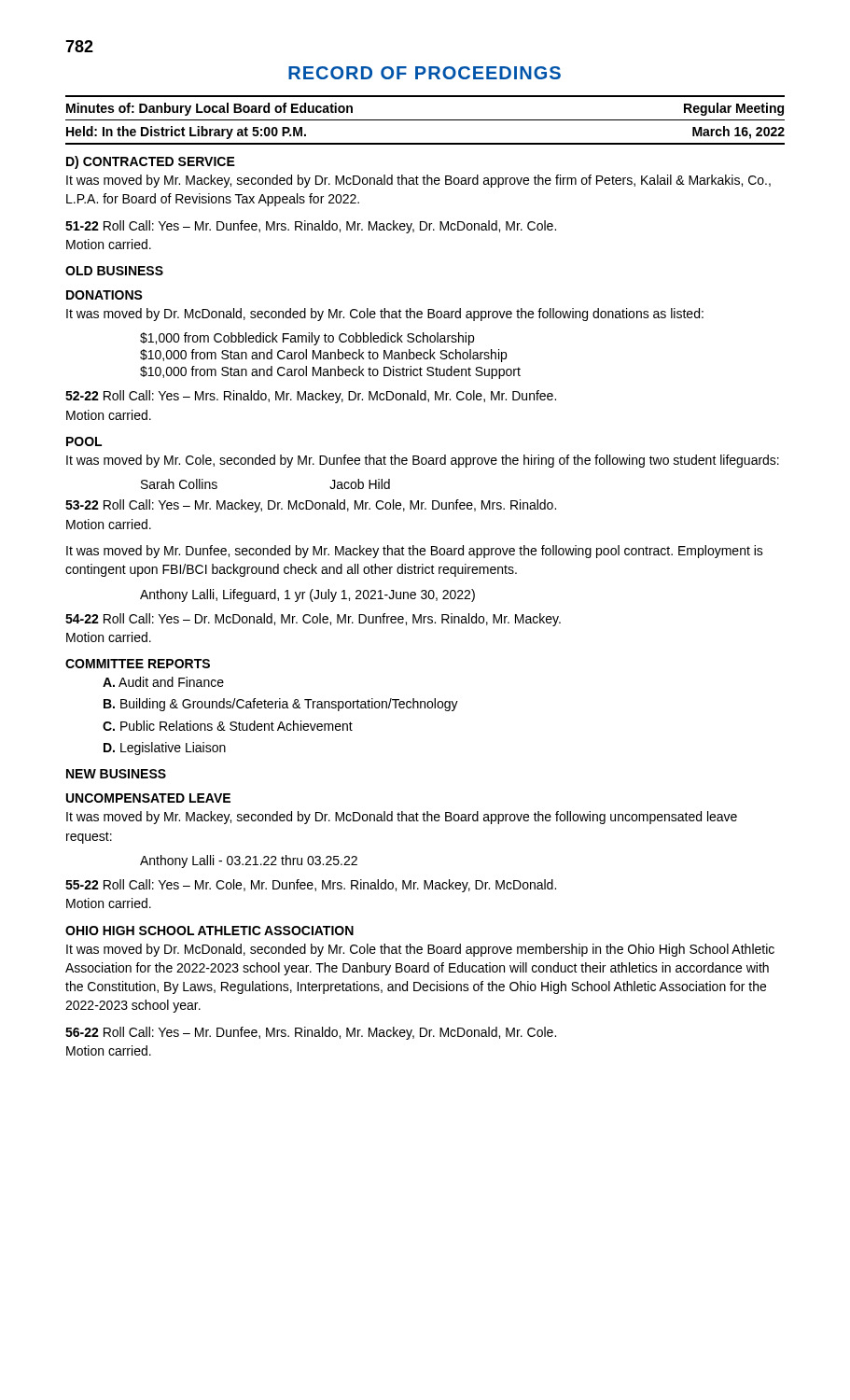Locate the text "A. Audit and Finance"
The height and width of the screenshot is (1400, 850).
point(163,682)
